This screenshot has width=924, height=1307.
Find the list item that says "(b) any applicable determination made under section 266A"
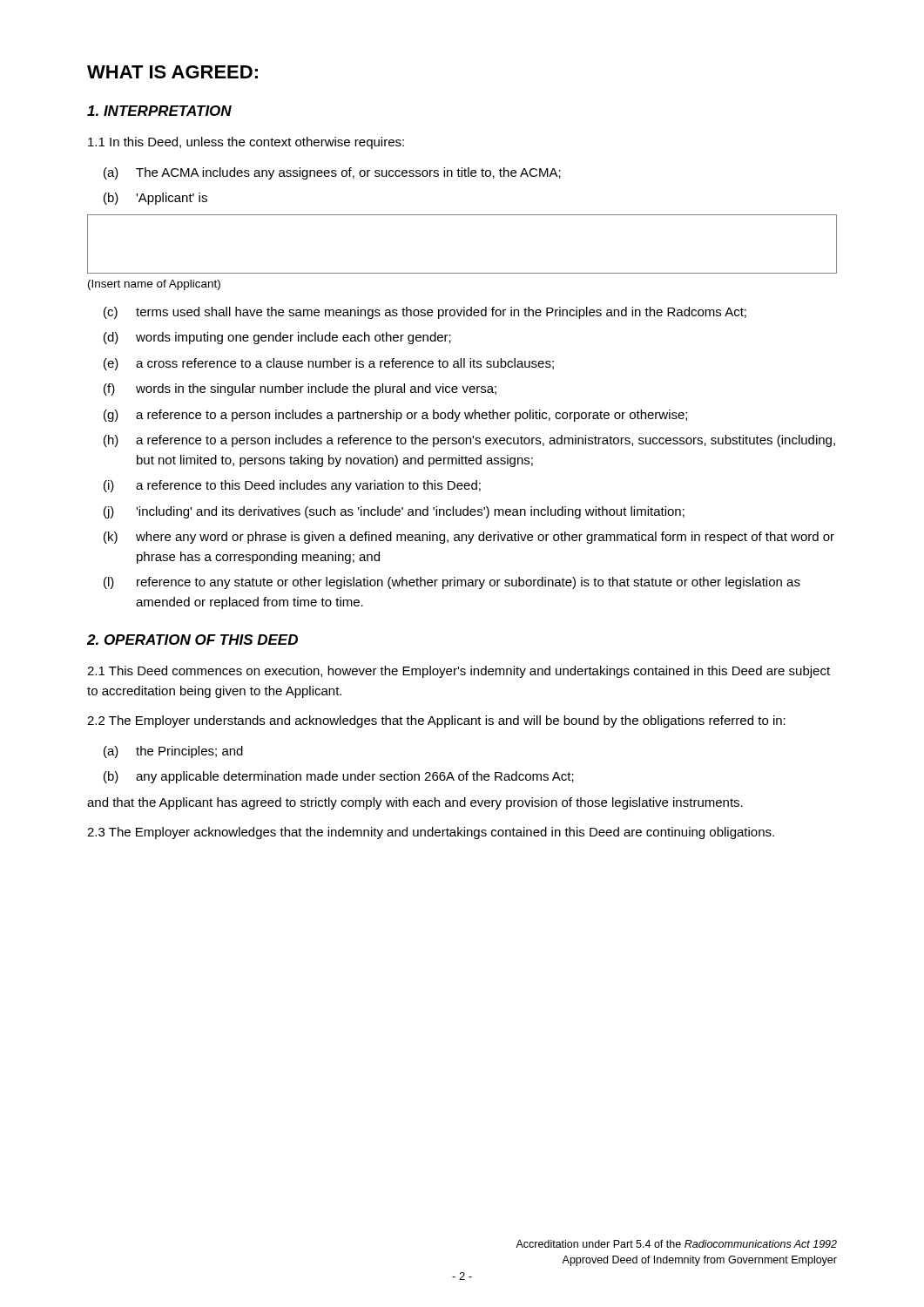[462, 777]
